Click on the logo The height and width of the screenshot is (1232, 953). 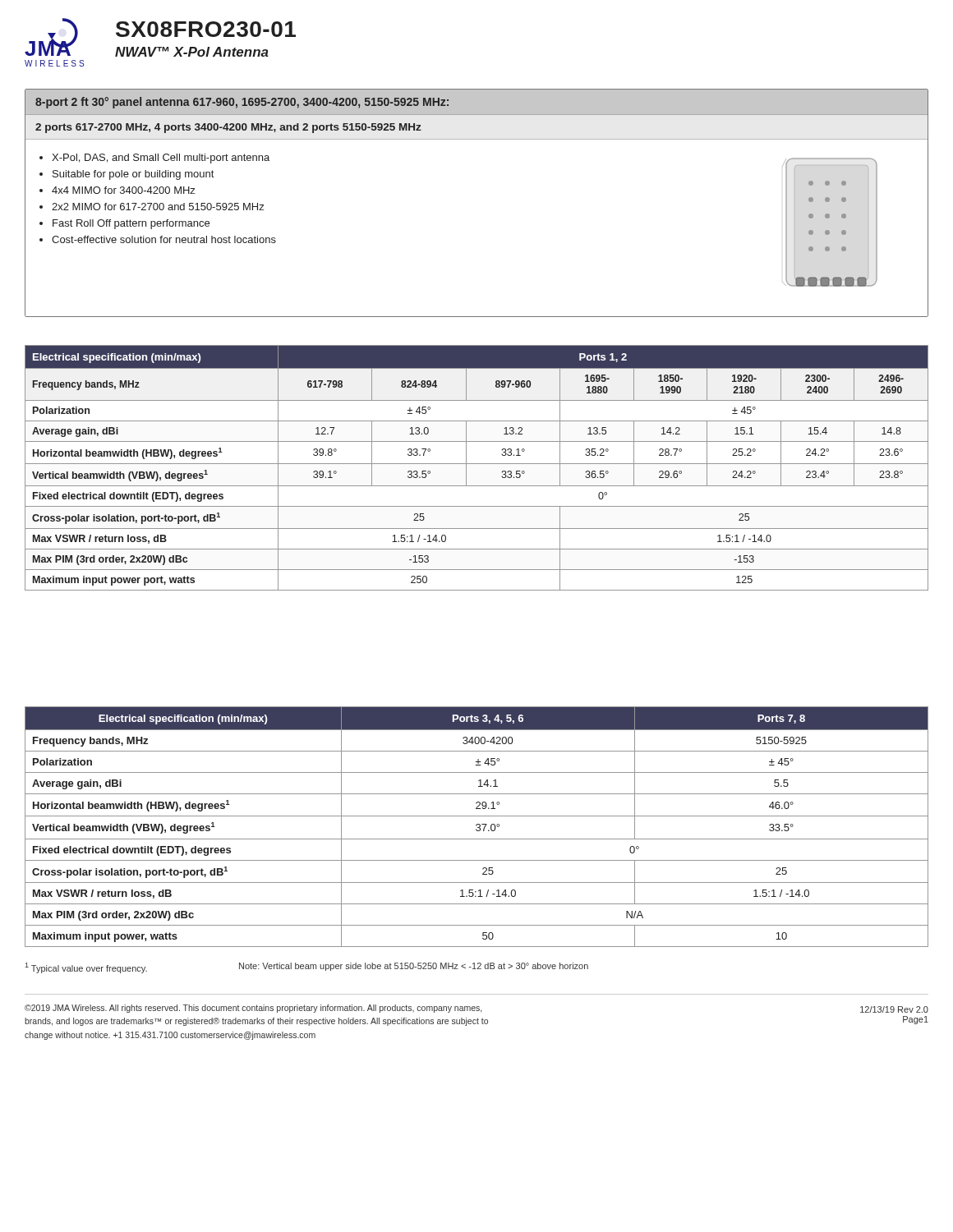(64, 44)
